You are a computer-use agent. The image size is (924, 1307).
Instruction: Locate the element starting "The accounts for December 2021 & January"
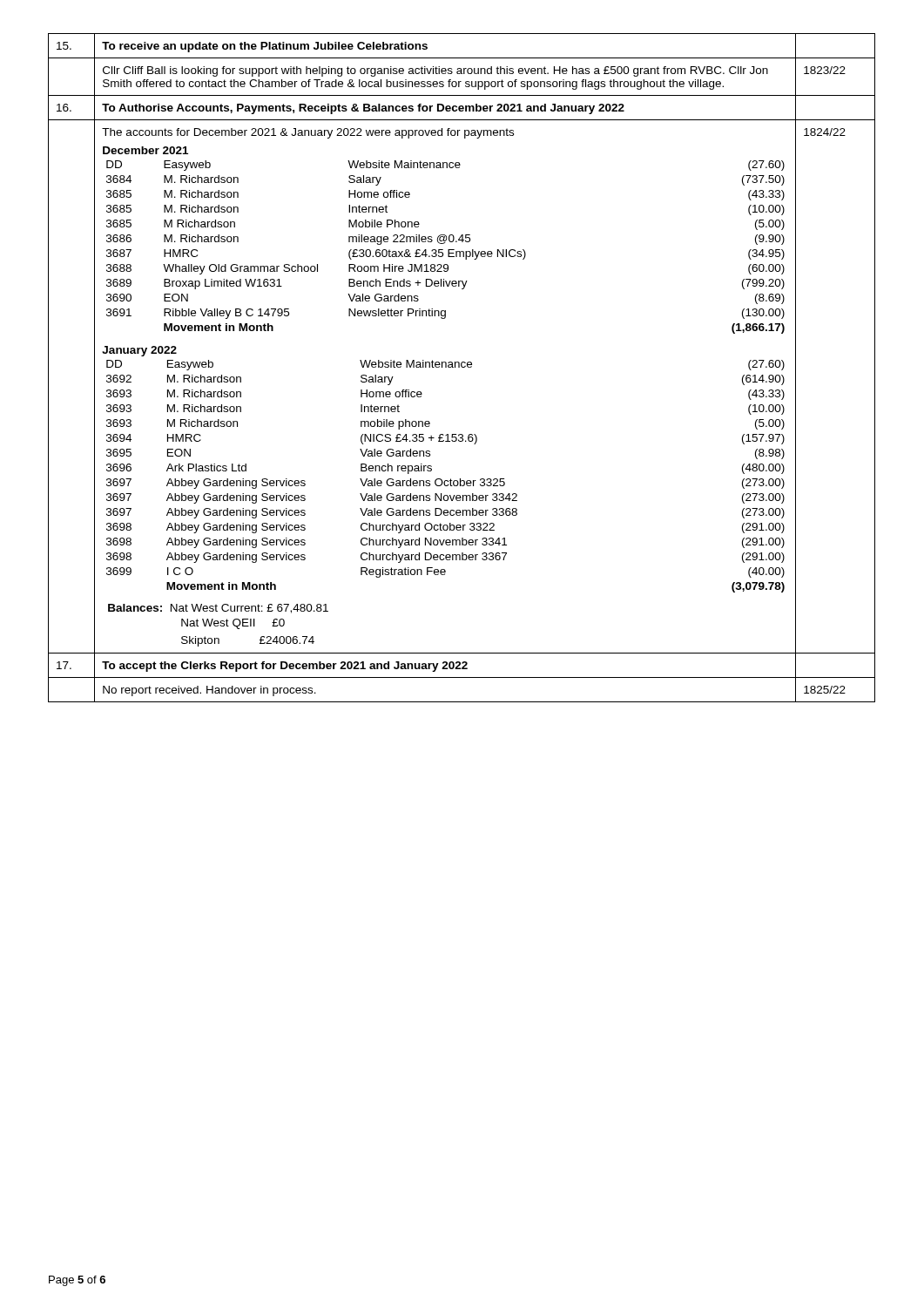point(308,132)
